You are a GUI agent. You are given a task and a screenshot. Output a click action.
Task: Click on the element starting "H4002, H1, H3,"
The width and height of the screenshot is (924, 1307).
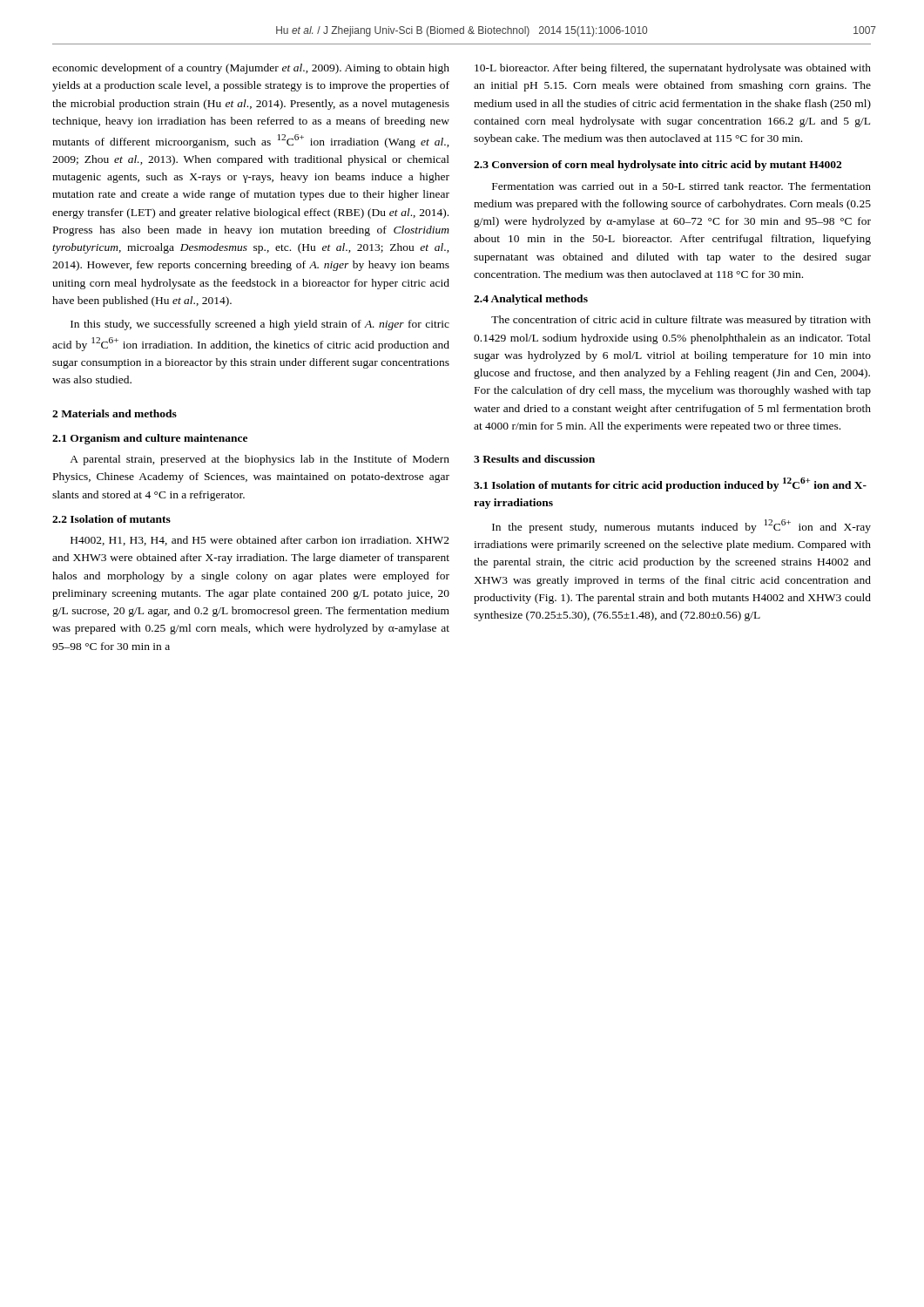(251, 593)
